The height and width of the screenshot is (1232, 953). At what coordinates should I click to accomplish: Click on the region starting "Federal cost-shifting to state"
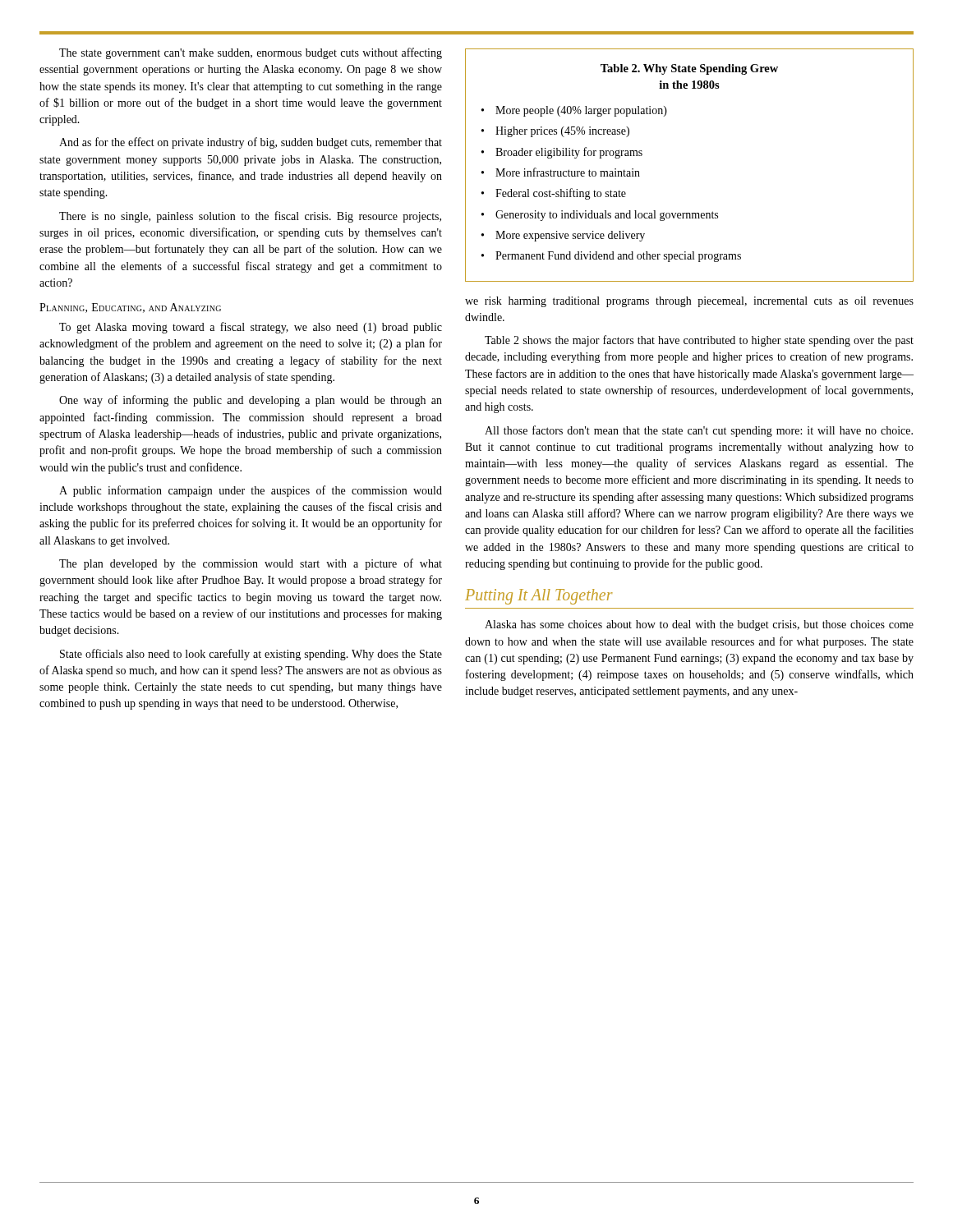(561, 194)
